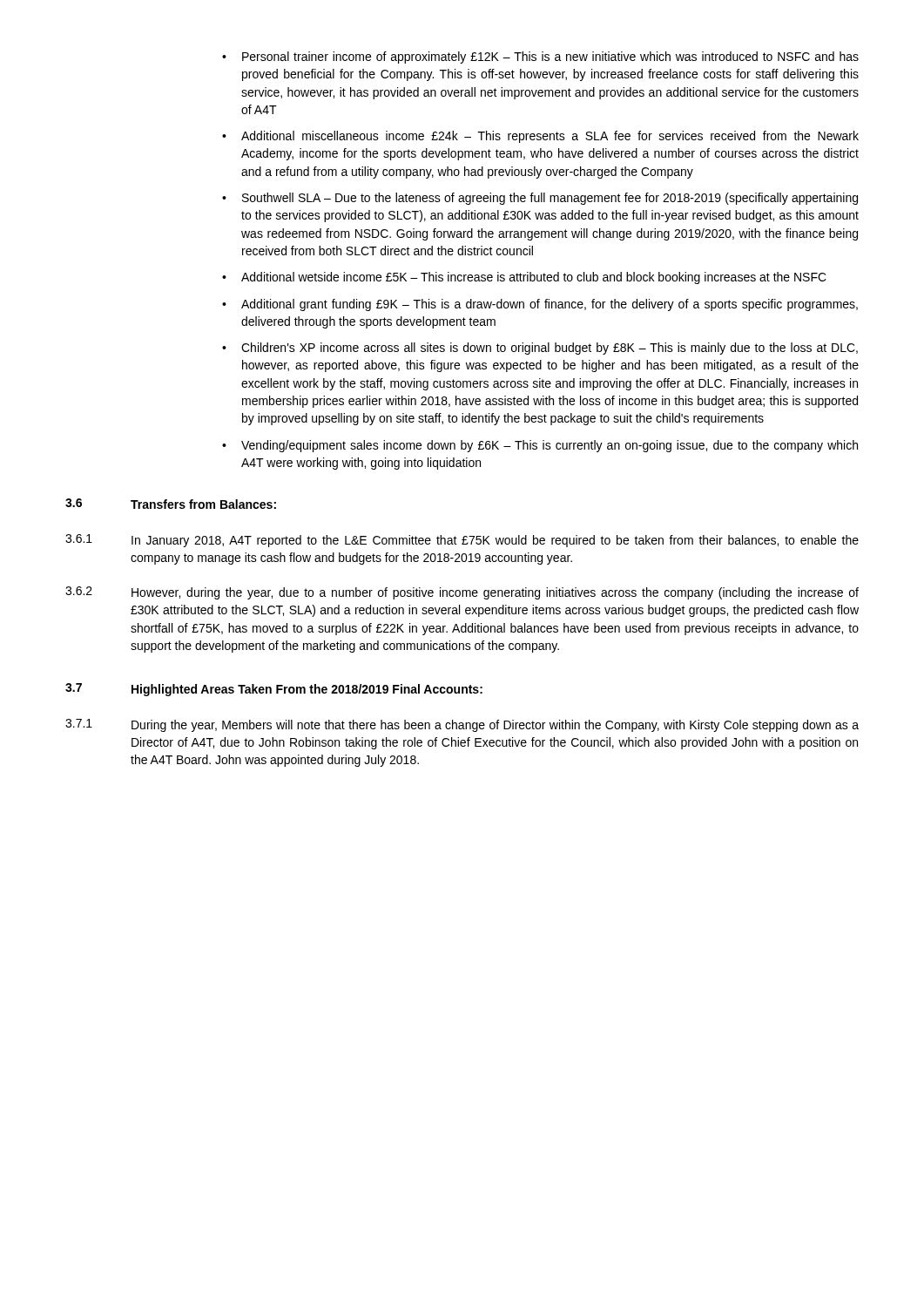The width and height of the screenshot is (924, 1307).
Task: Find the block on this page that starts "Personal trainer income of approximately £12K"
Action: point(550,83)
